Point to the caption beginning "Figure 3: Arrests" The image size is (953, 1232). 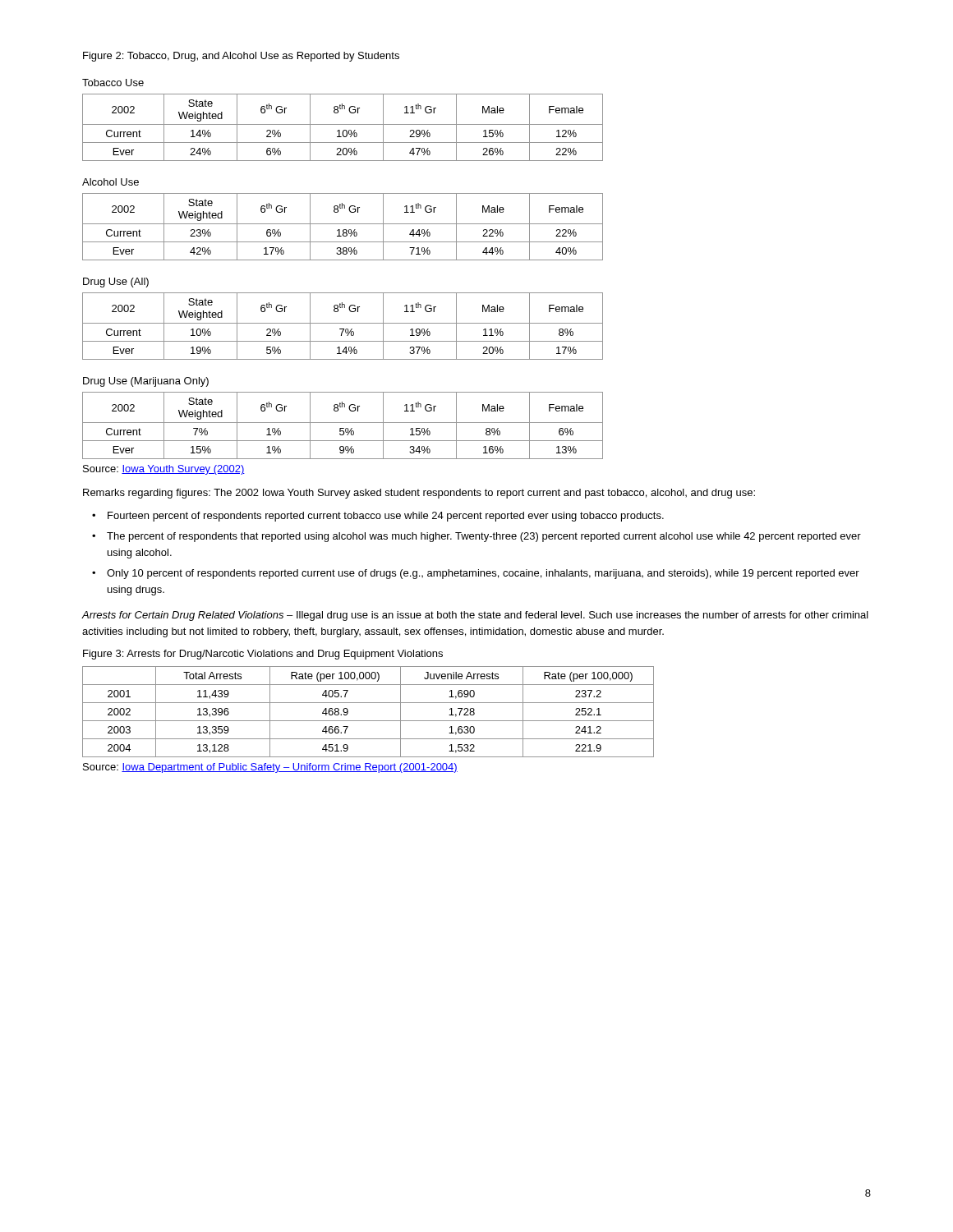(263, 653)
